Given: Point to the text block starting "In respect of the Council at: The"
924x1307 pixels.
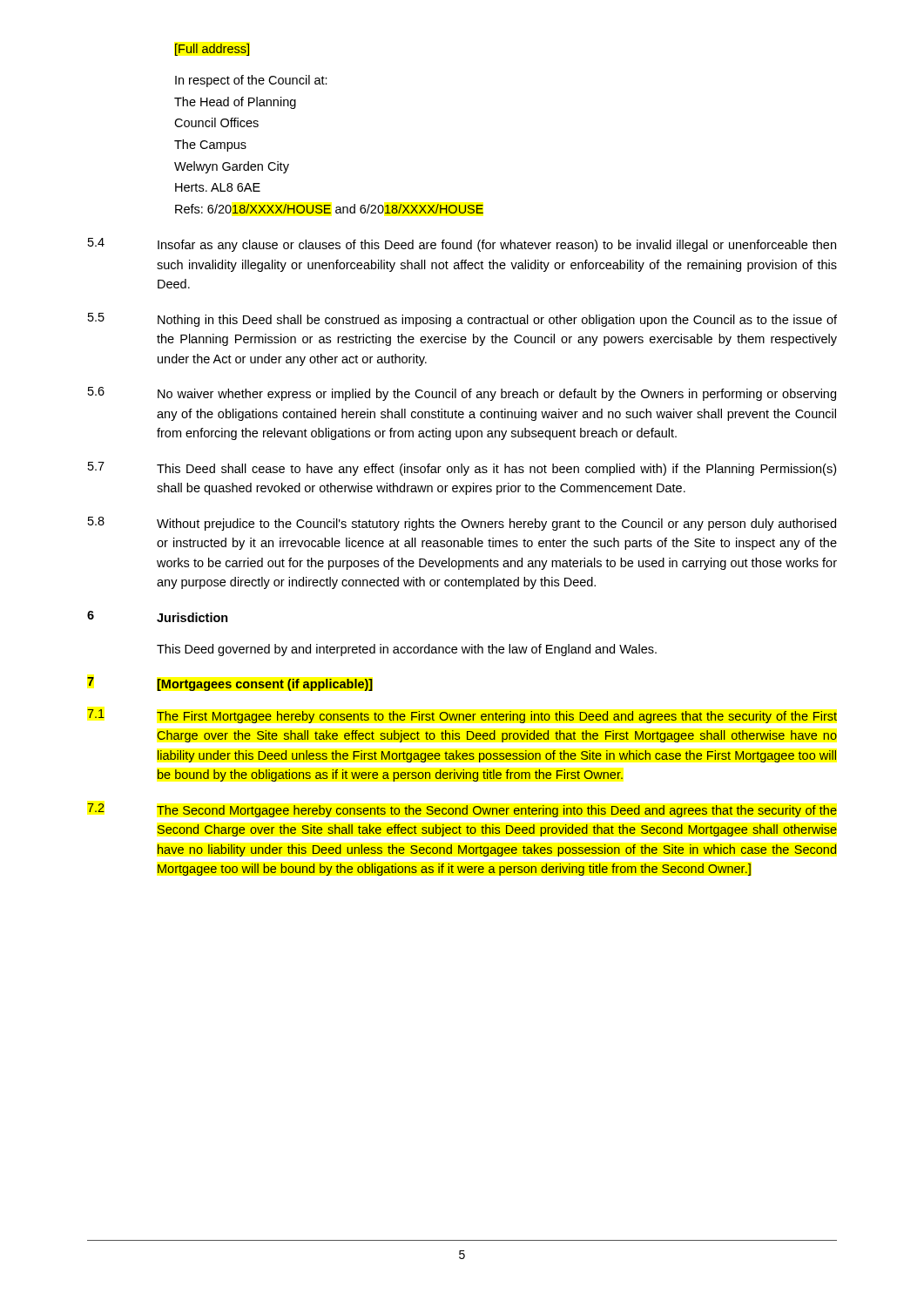Looking at the screenshot, I should click(251, 81).
